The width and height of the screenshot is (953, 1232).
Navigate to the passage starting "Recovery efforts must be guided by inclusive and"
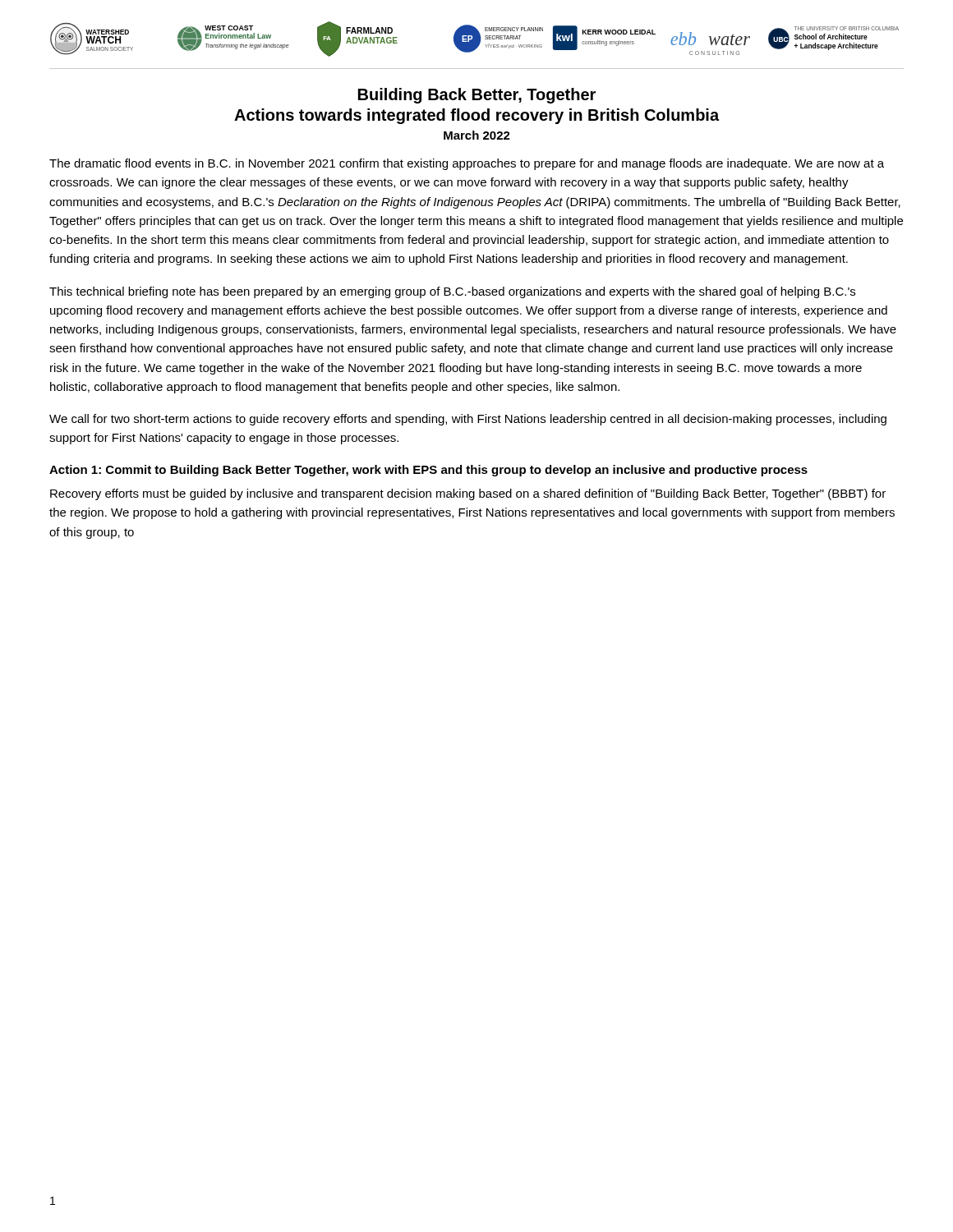point(472,512)
